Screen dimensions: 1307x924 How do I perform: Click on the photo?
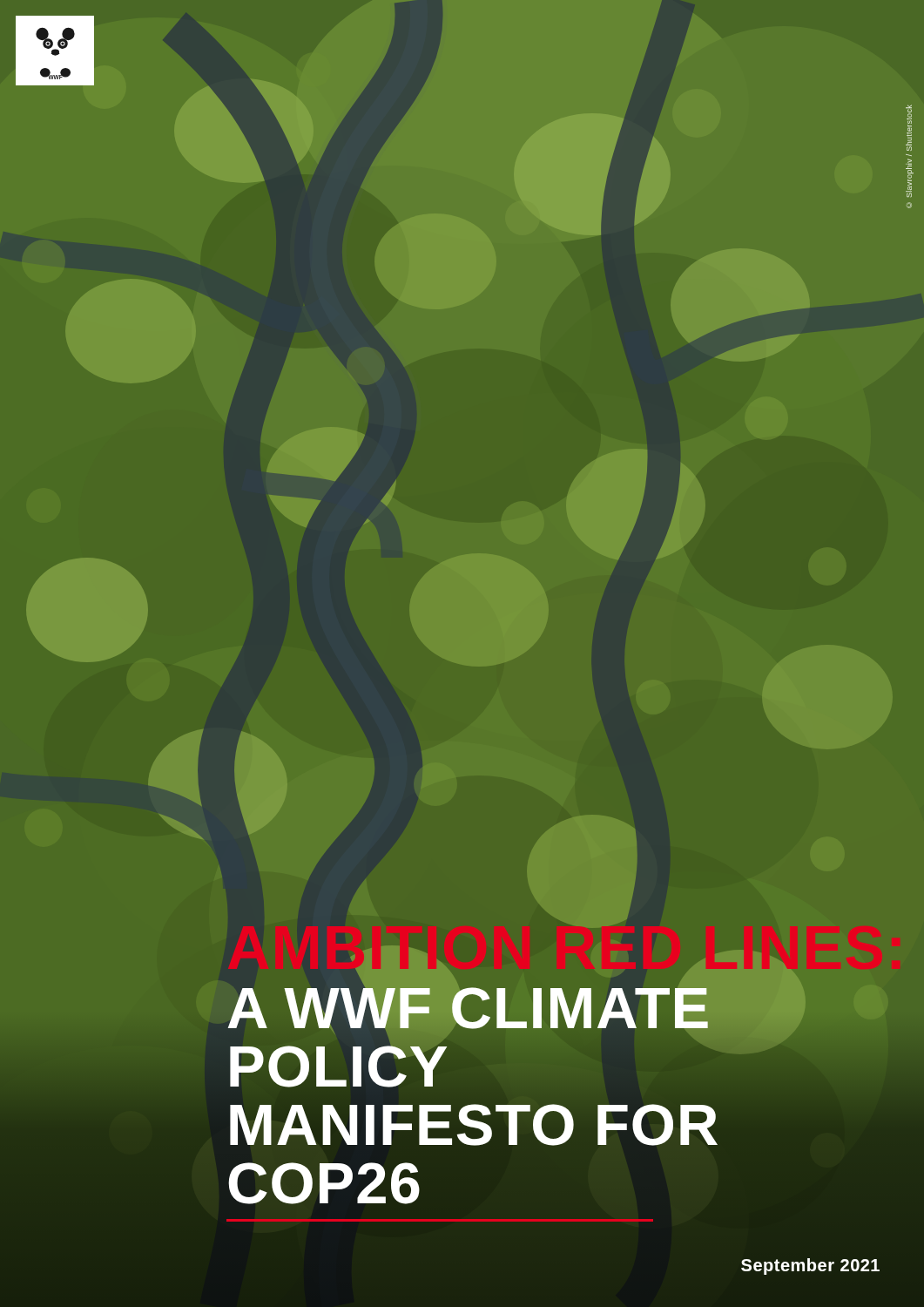[x=462, y=654]
